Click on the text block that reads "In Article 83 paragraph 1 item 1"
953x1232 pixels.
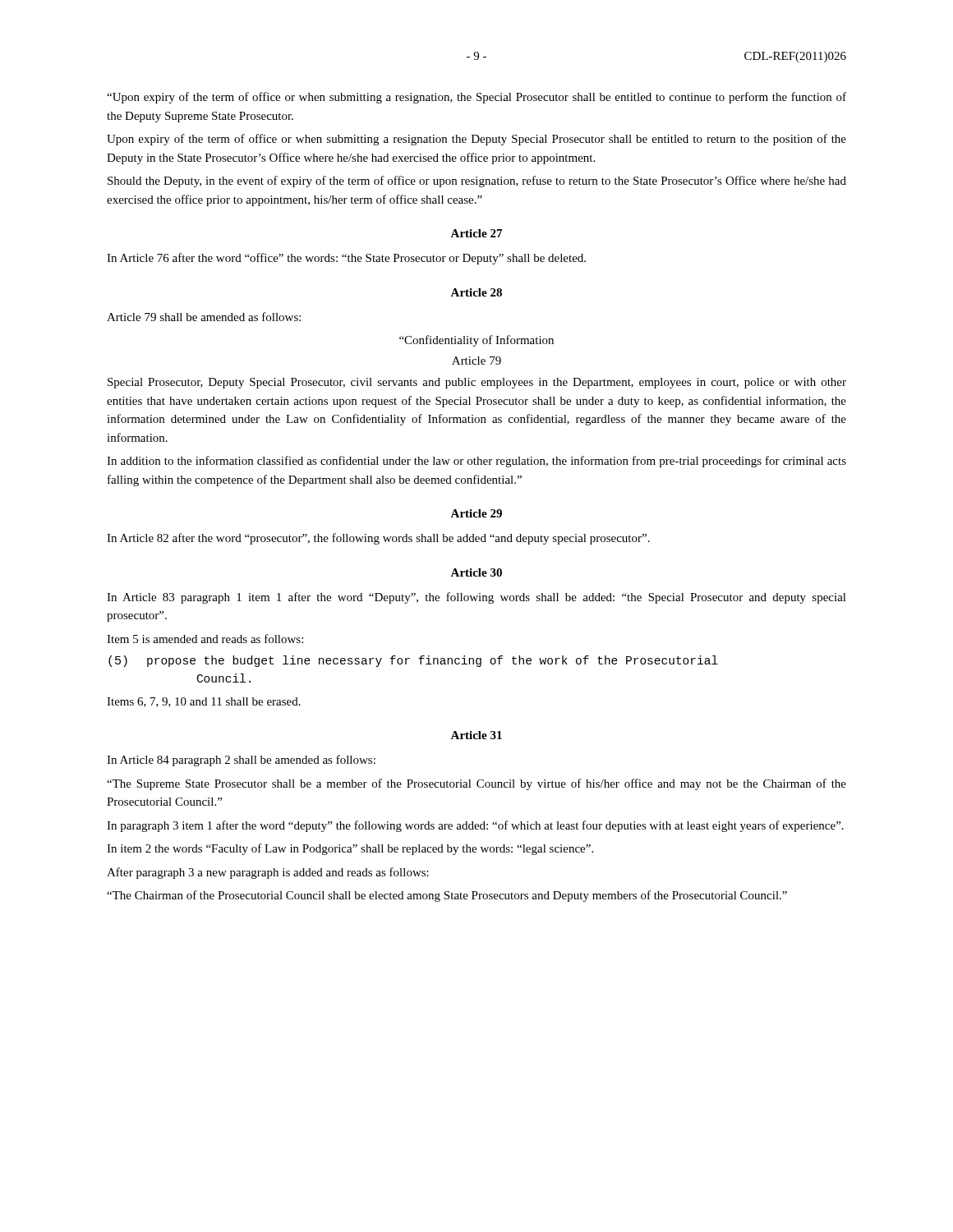pyautogui.click(x=476, y=606)
